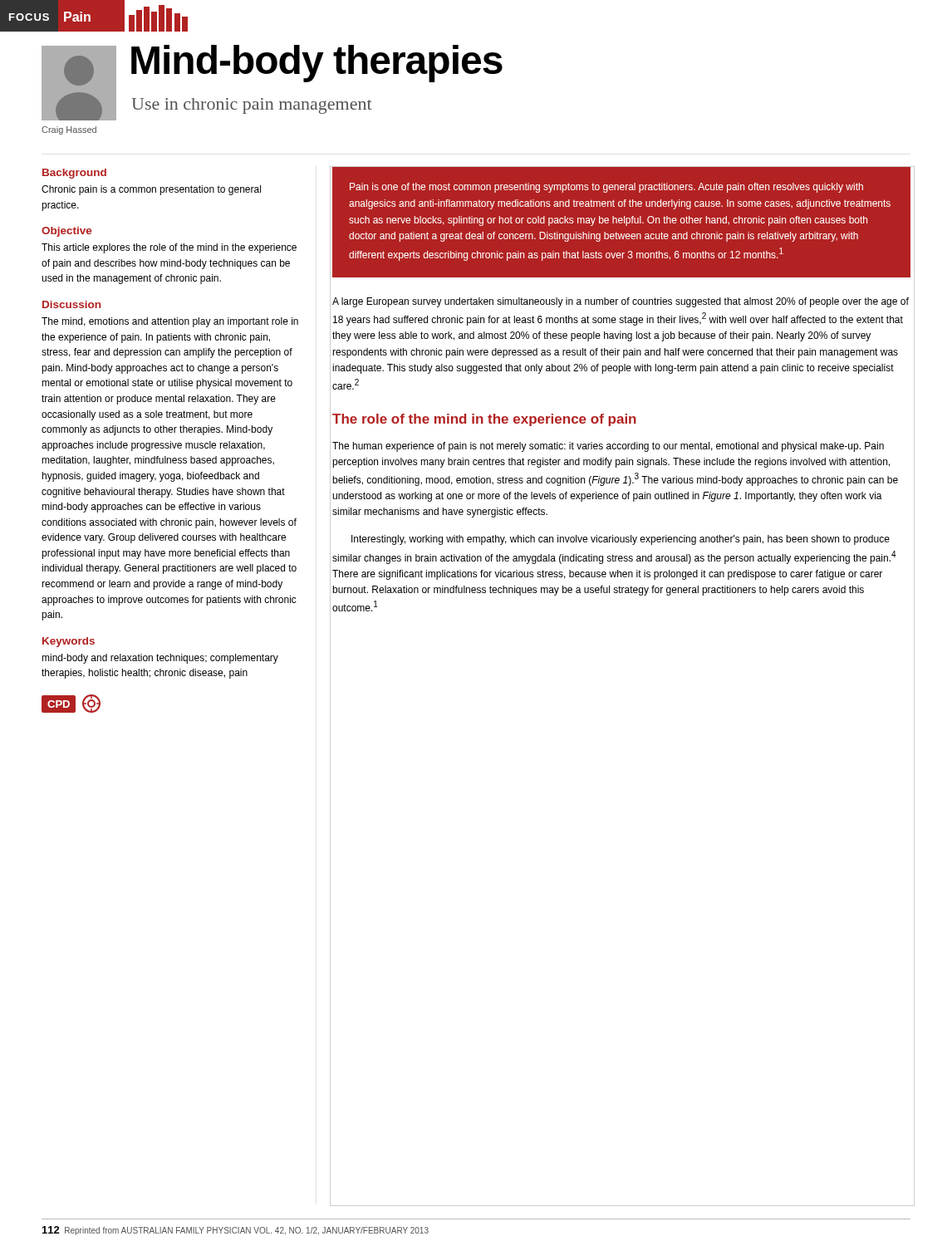Locate the block of text that opens with "This article explores the role of the mind"
This screenshot has width=952, height=1246.
pyautogui.click(x=169, y=263)
